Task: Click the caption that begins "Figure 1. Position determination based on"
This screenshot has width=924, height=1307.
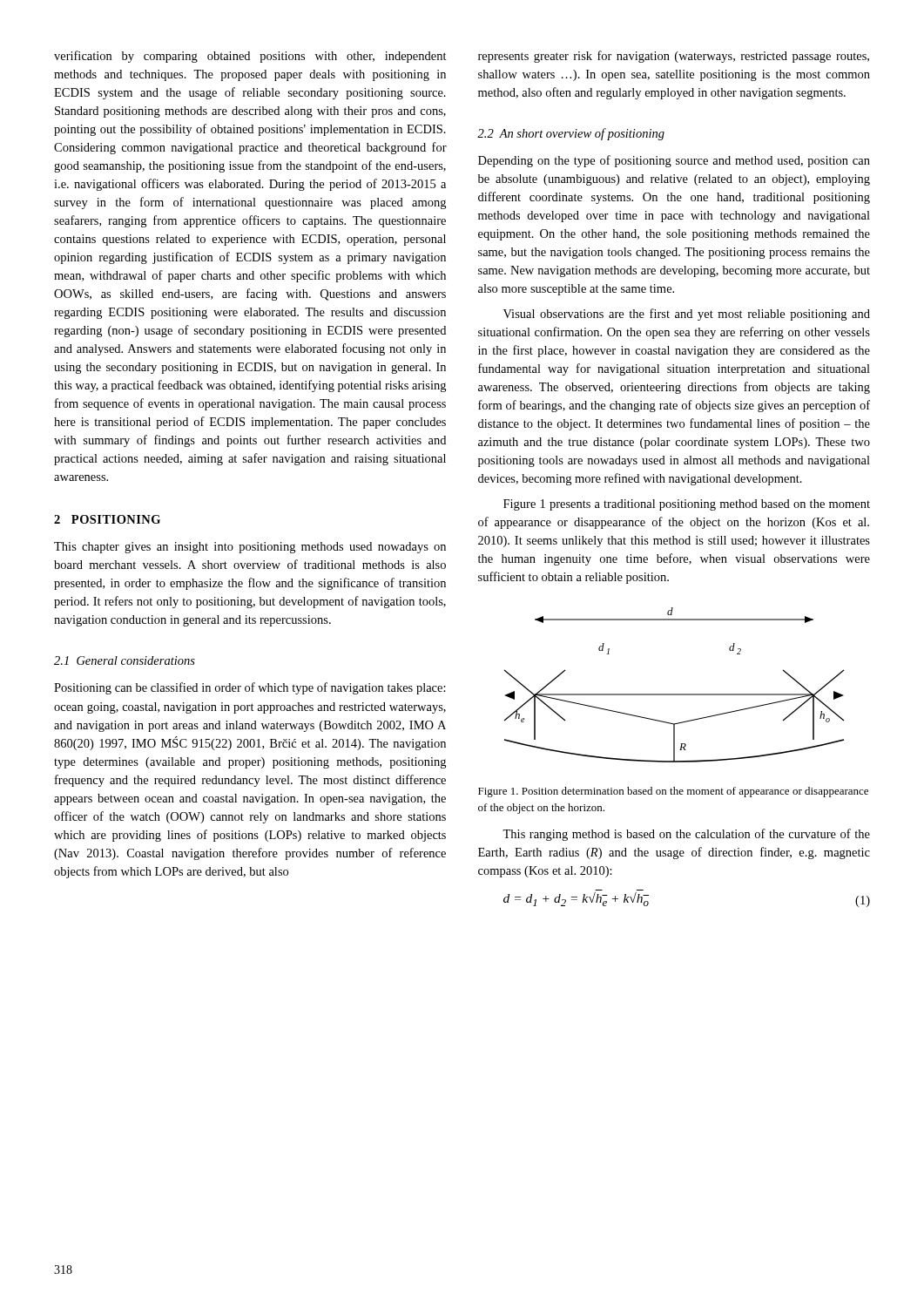Action: (673, 799)
